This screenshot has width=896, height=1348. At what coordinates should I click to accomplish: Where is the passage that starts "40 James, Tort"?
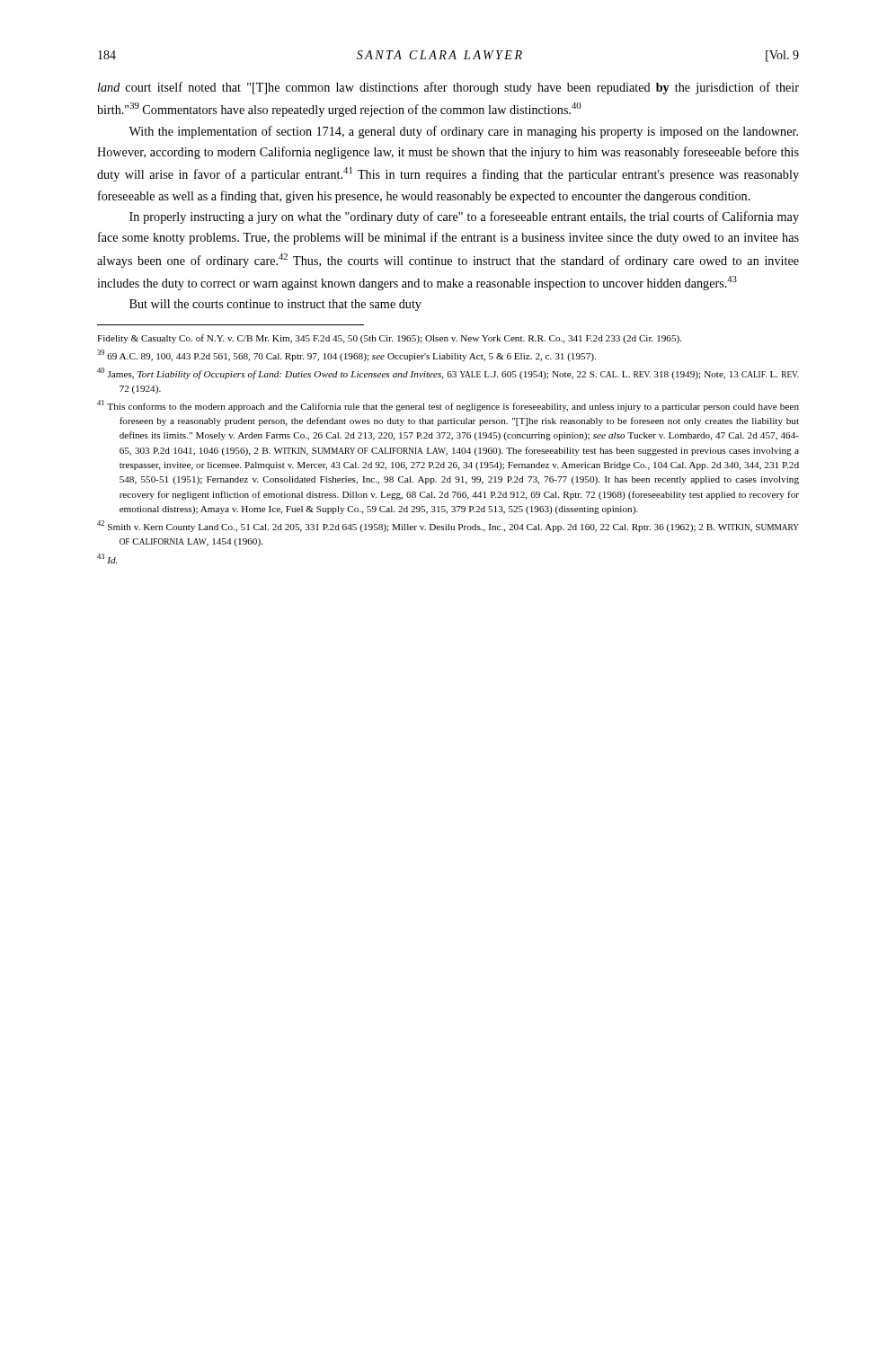[x=448, y=381]
